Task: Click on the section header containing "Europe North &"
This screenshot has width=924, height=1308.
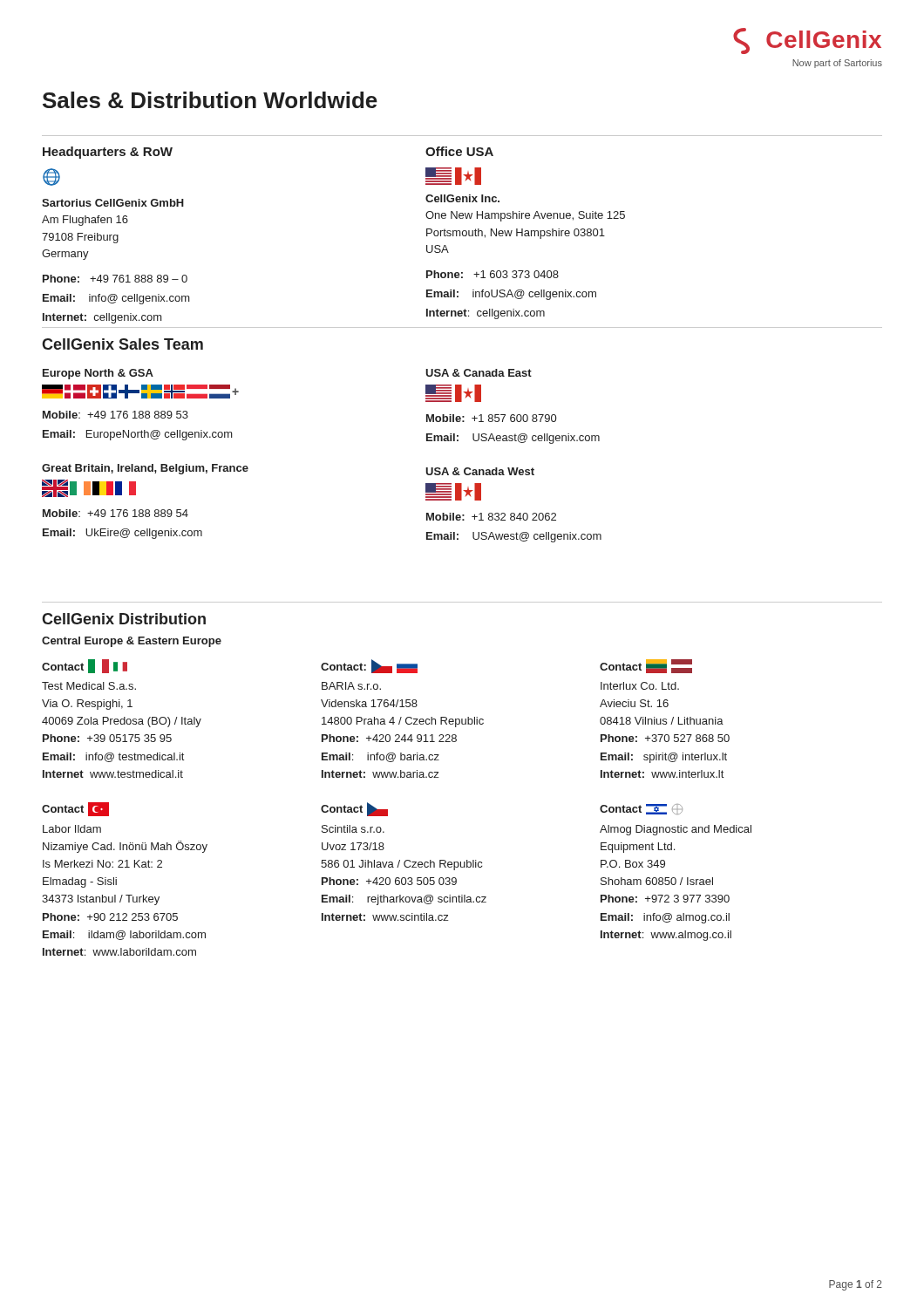Action: pos(98,373)
